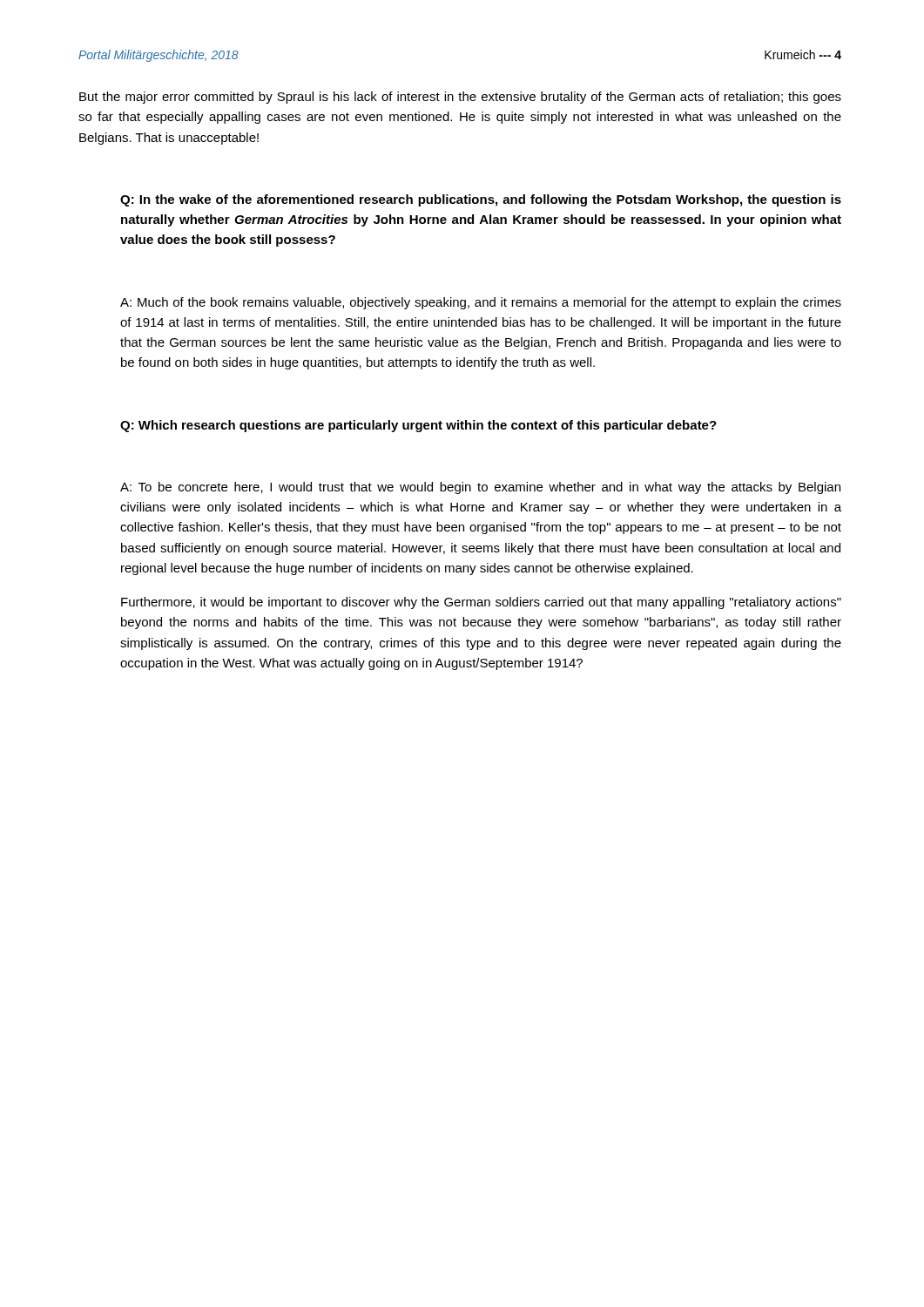Find the block on this page that starts "A: Much of the book"
The image size is (924, 1307).
(481, 332)
